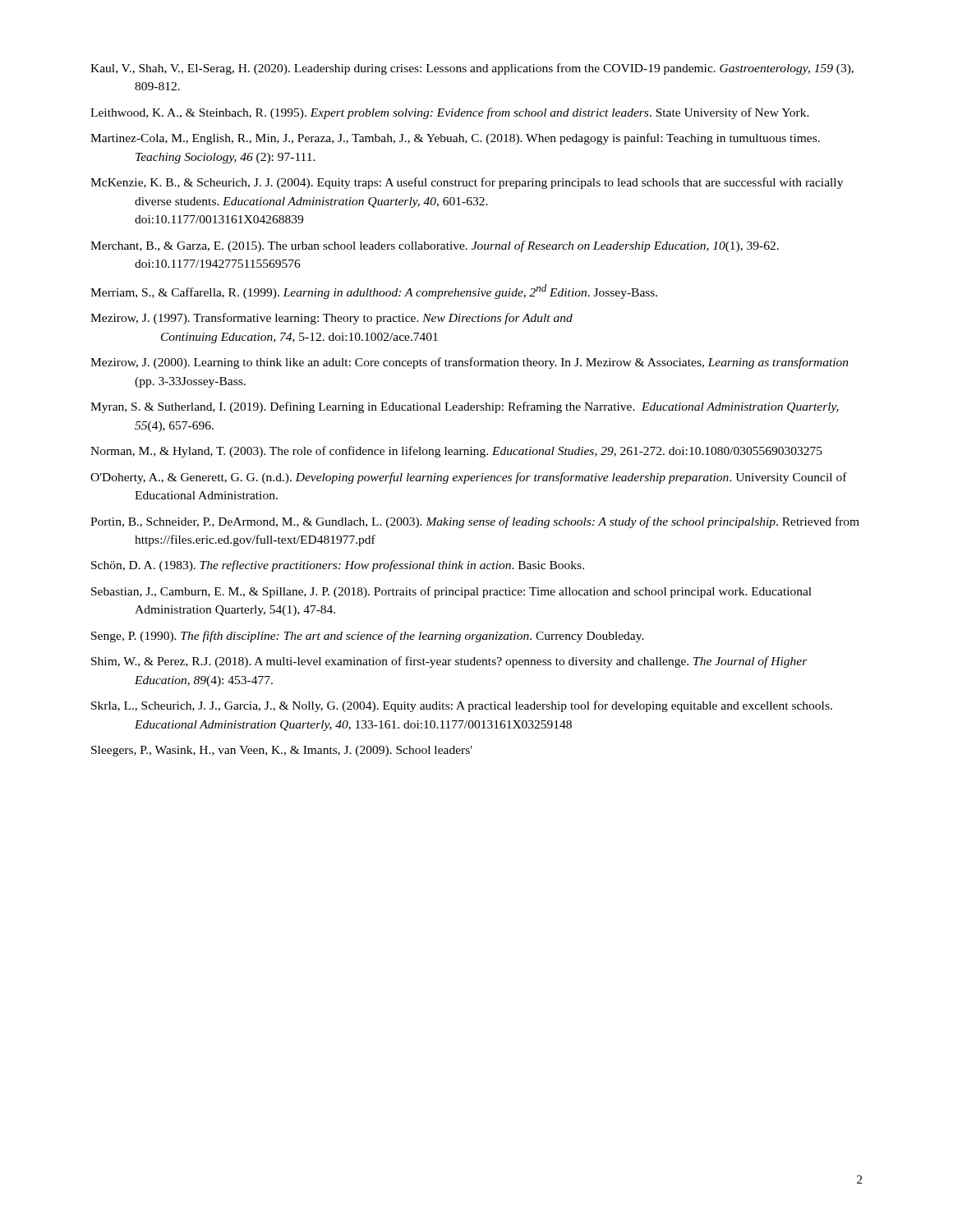Point to the element starting "Myran, S. & Sutherland, I. (2019). Defining"
The height and width of the screenshot is (1232, 953).
coord(465,415)
